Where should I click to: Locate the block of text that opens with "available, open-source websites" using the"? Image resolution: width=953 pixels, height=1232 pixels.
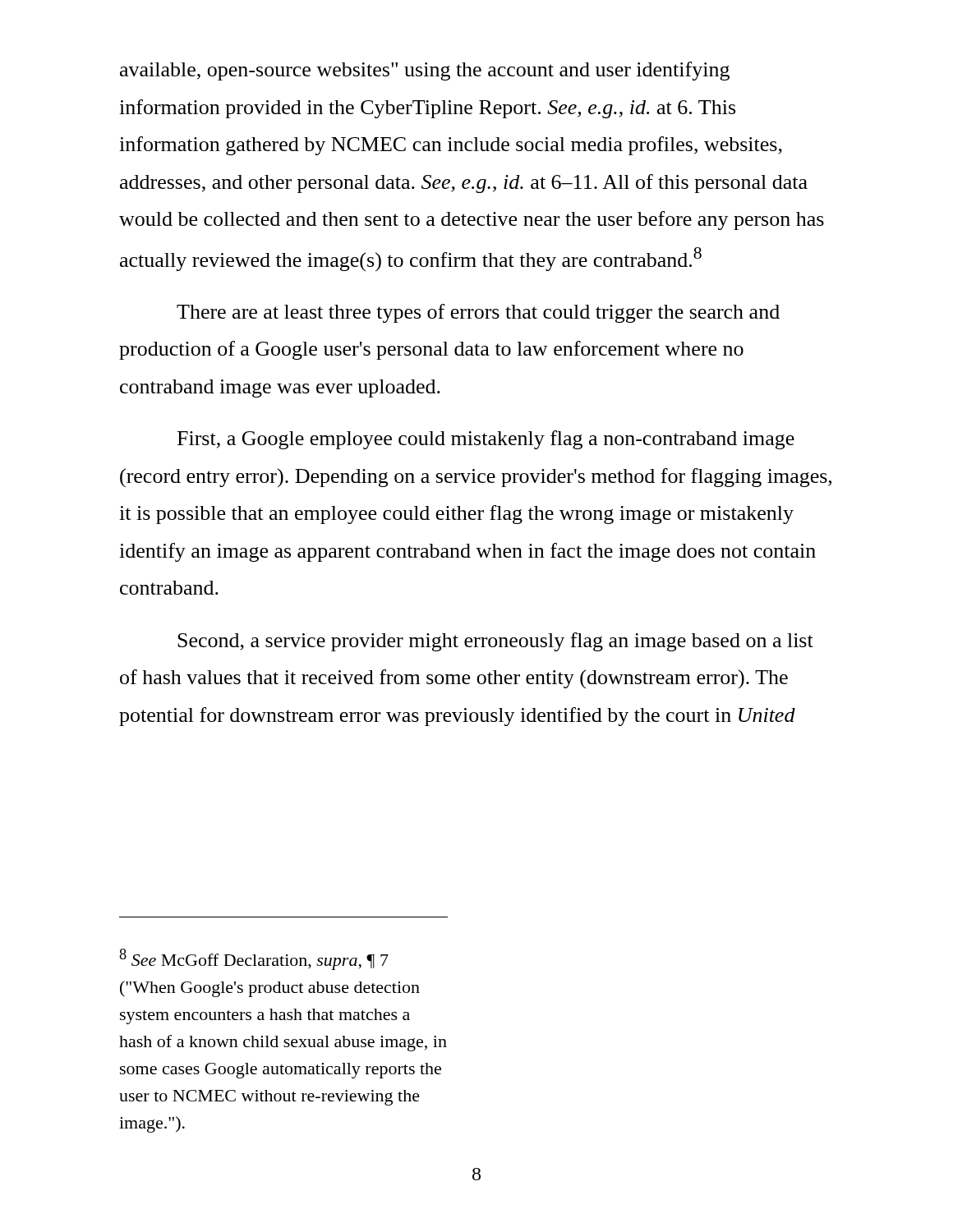tap(425, 71)
